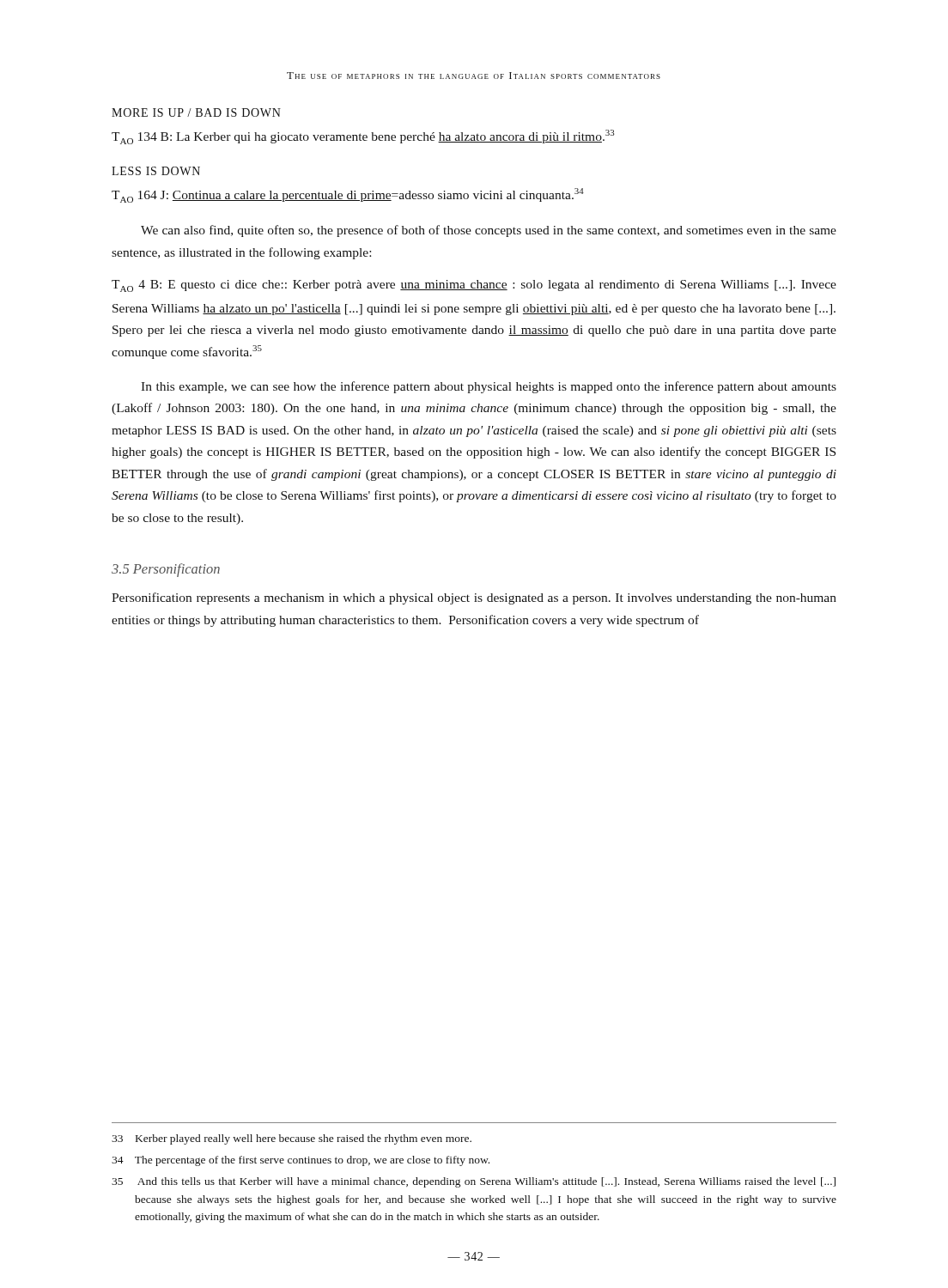
Task: Click the passage that begins "Personification represents a mechanism in which a"
Action: [x=474, y=609]
